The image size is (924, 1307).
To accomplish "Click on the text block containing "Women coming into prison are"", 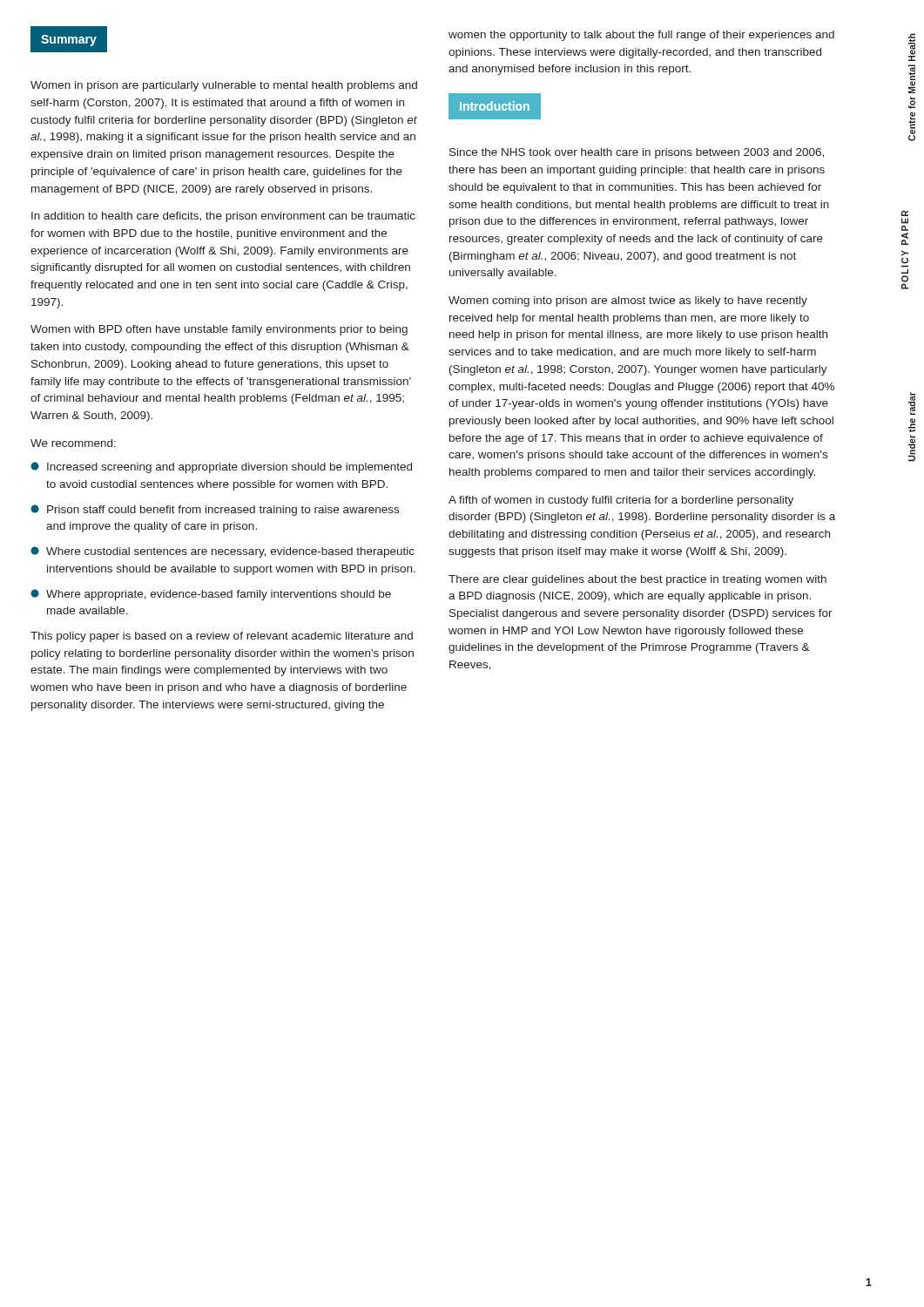I will point(642,386).
